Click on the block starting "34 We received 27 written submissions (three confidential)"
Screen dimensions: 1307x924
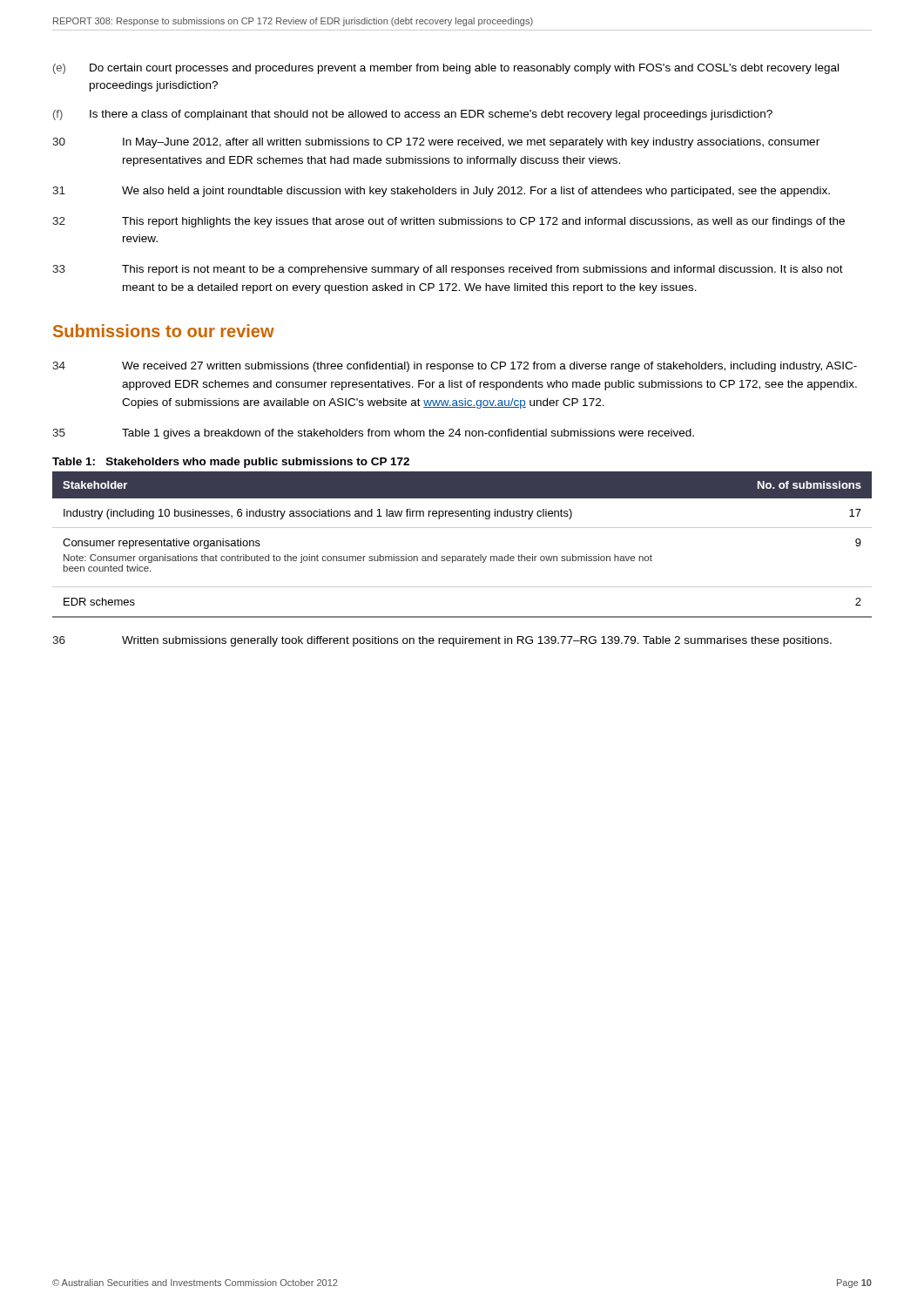tap(462, 385)
